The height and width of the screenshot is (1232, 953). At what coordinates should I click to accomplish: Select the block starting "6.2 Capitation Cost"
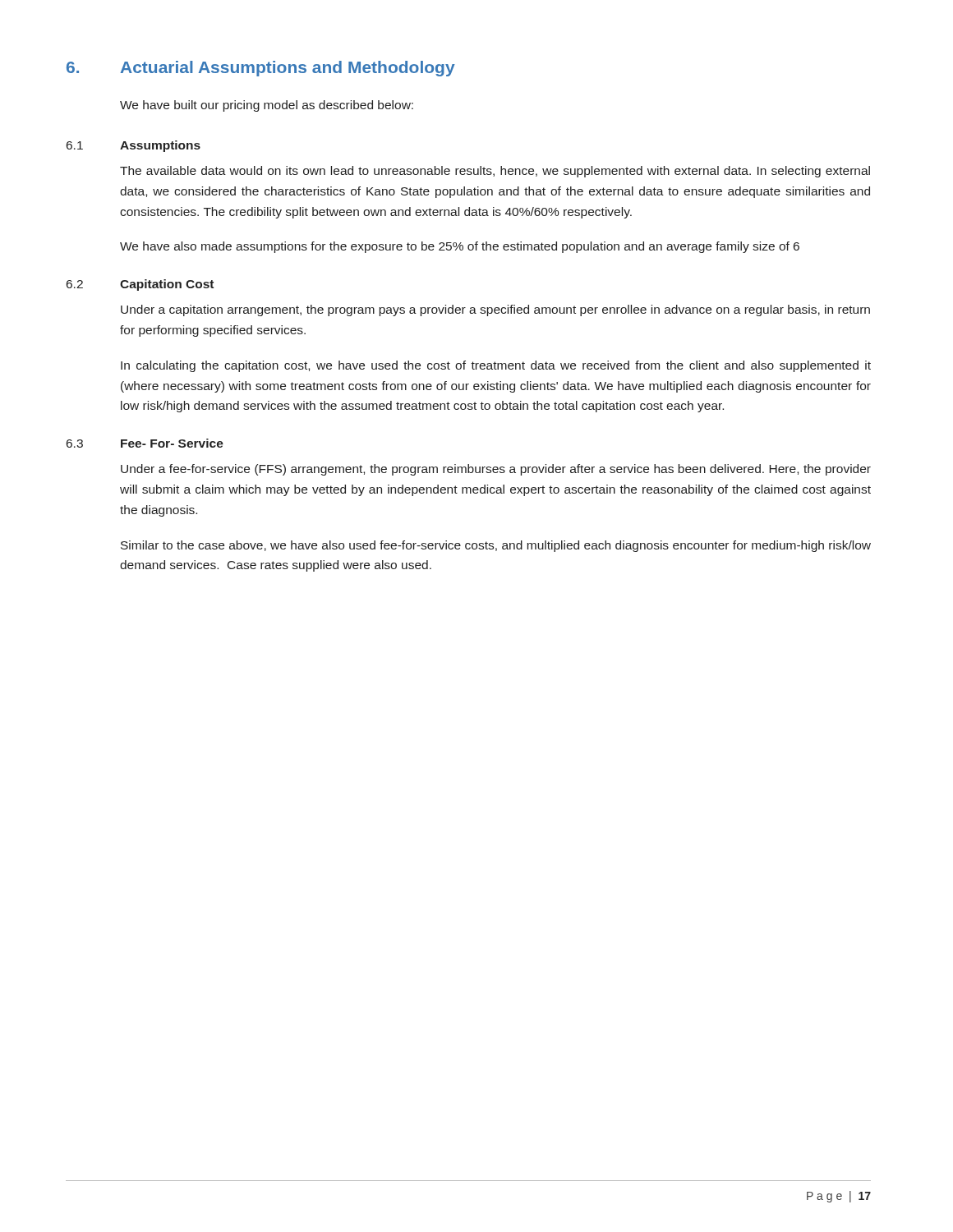coord(140,285)
